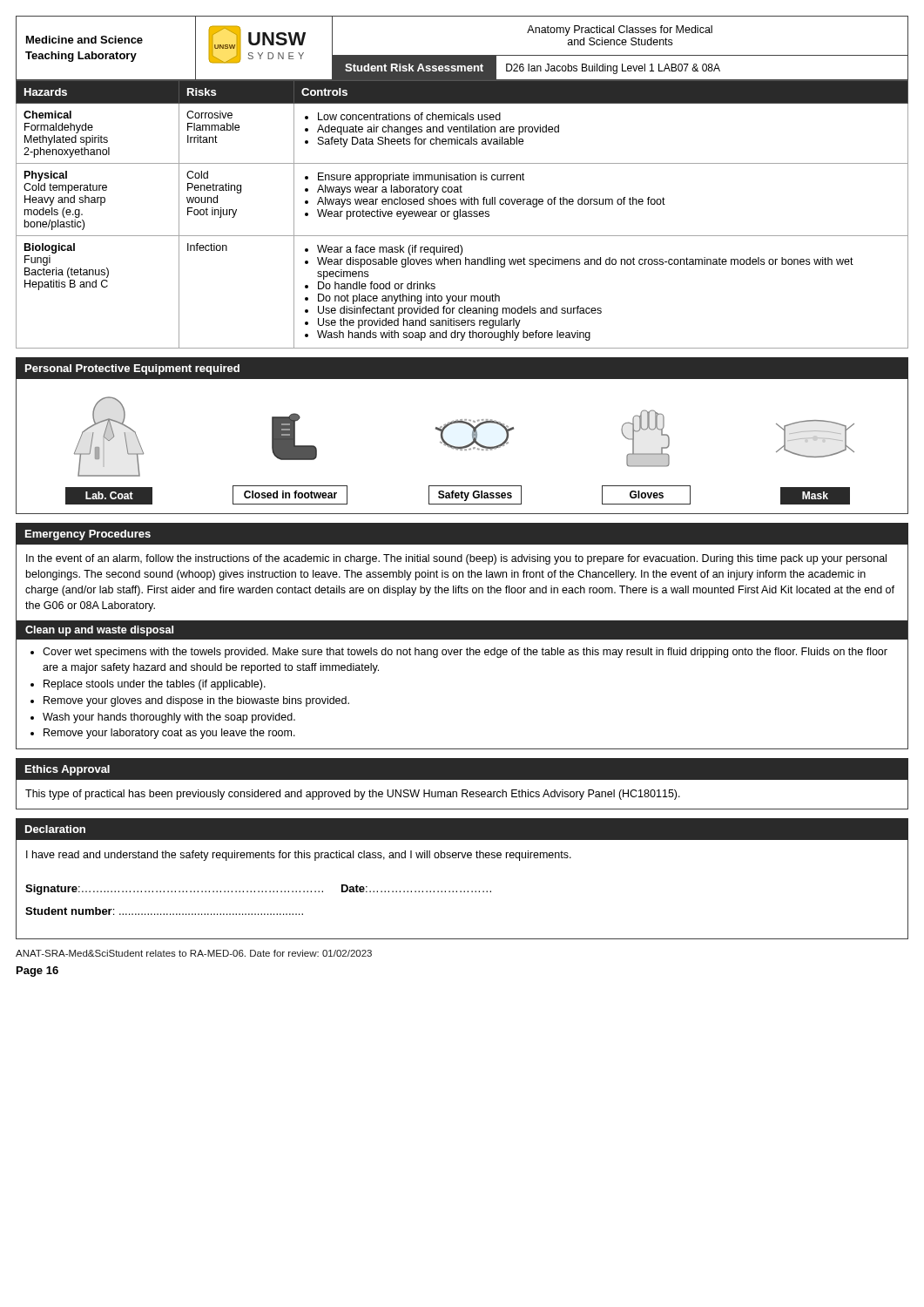Find the table that mentions "Low concentrations of"
The height and width of the screenshot is (1307, 924).
tap(462, 214)
